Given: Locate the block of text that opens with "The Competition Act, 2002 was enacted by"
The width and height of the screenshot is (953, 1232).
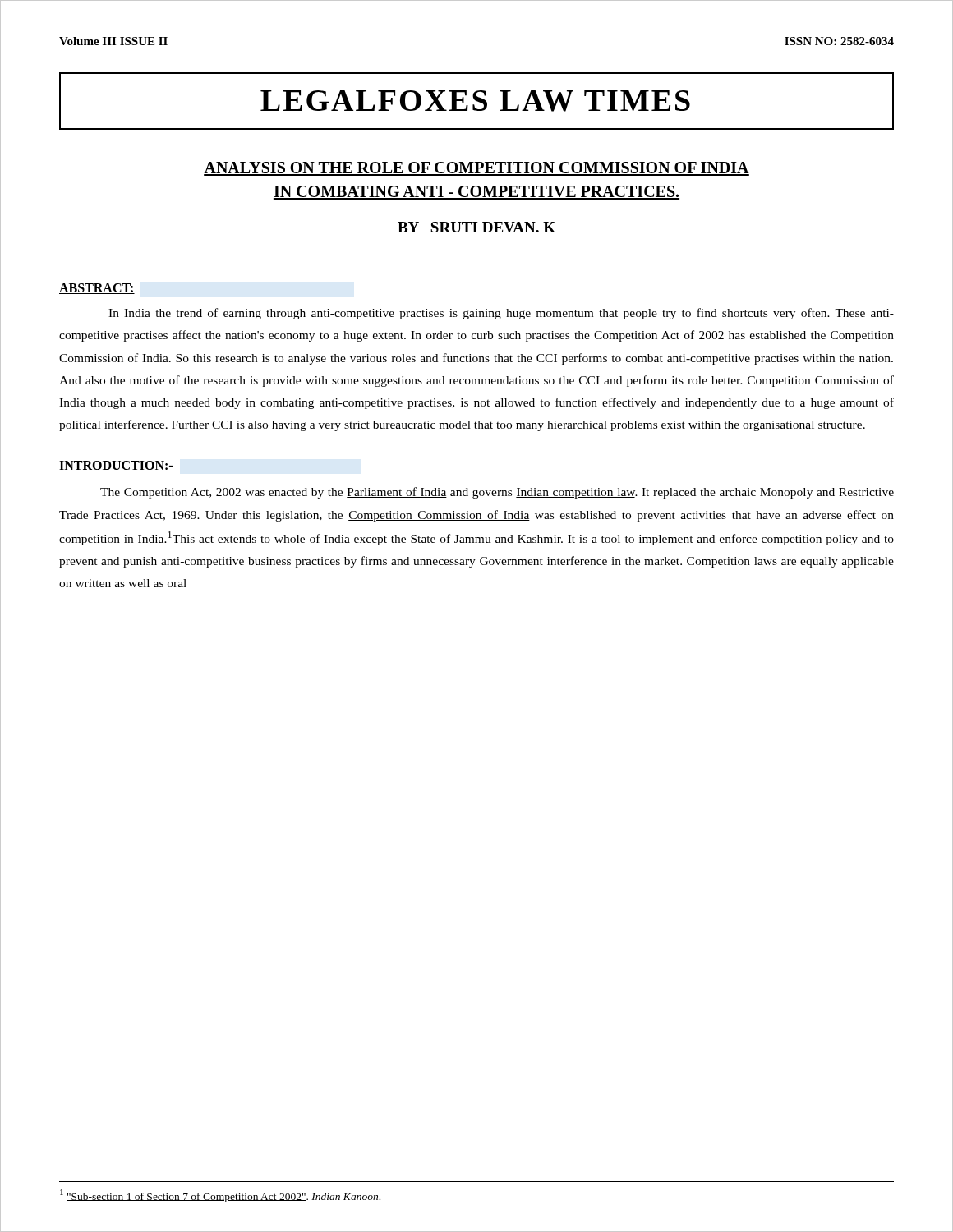Looking at the screenshot, I should [x=476, y=537].
